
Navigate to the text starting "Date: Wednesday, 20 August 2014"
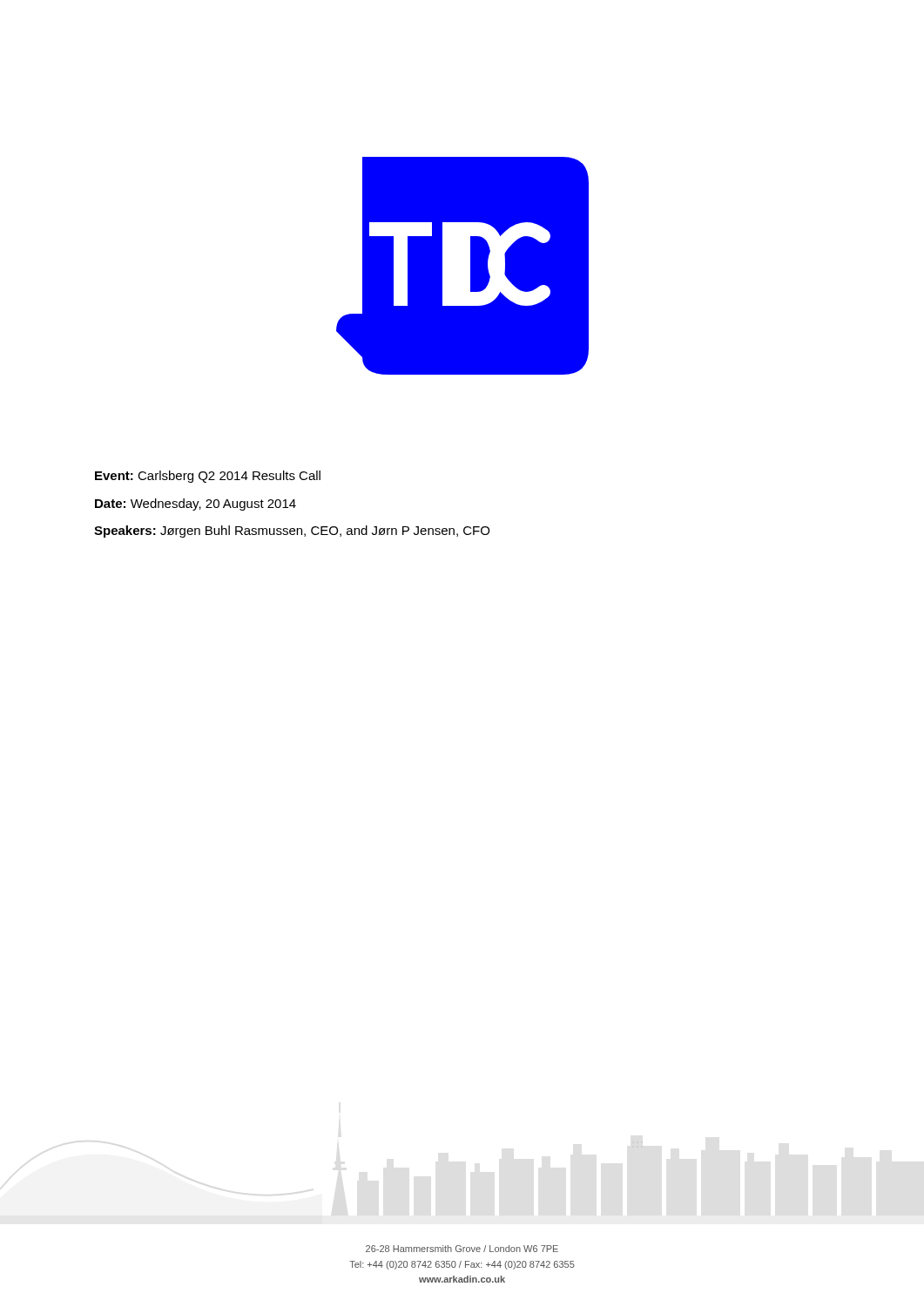(195, 503)
